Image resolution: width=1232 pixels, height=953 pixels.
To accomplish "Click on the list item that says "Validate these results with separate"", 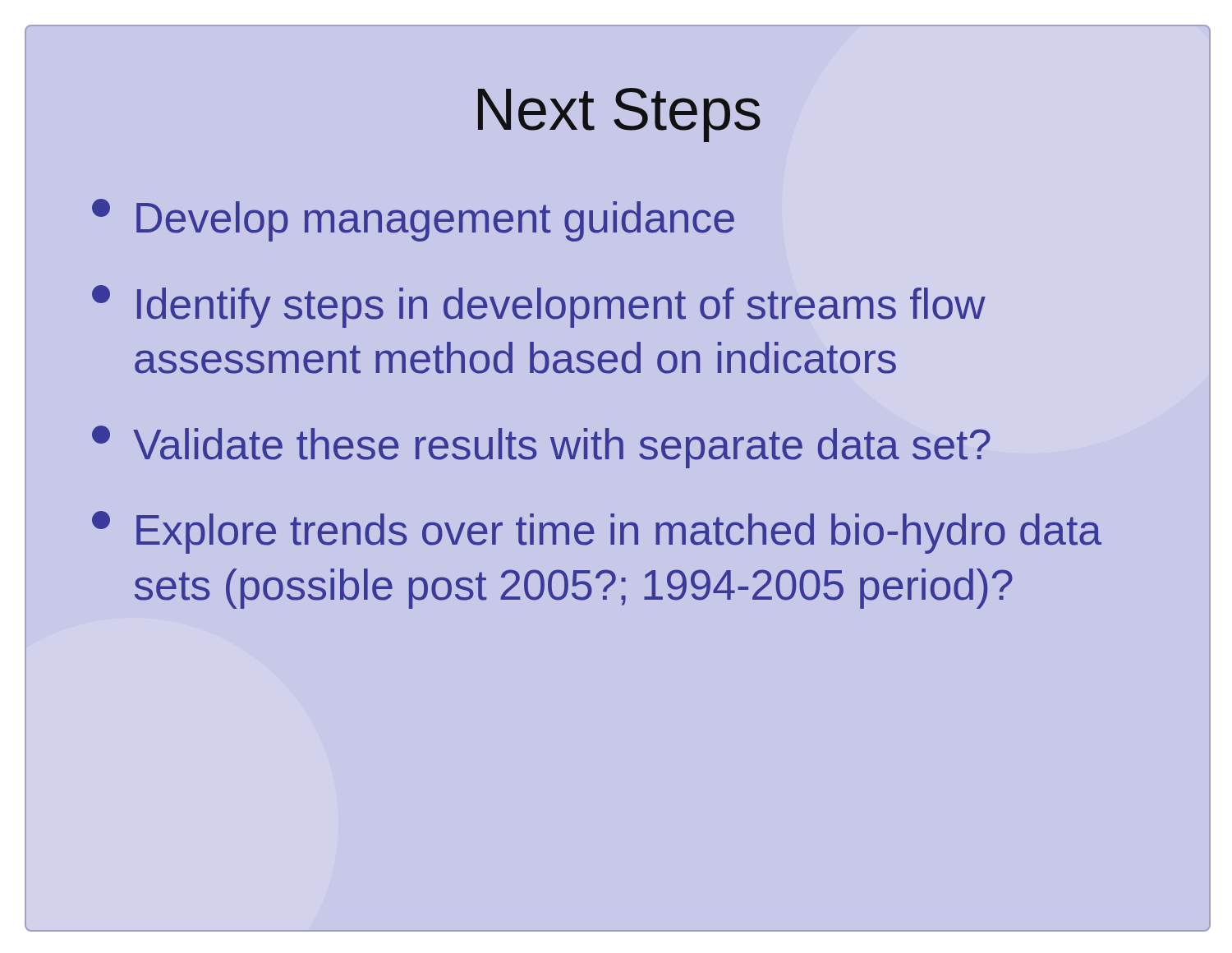I will [542, 444].
